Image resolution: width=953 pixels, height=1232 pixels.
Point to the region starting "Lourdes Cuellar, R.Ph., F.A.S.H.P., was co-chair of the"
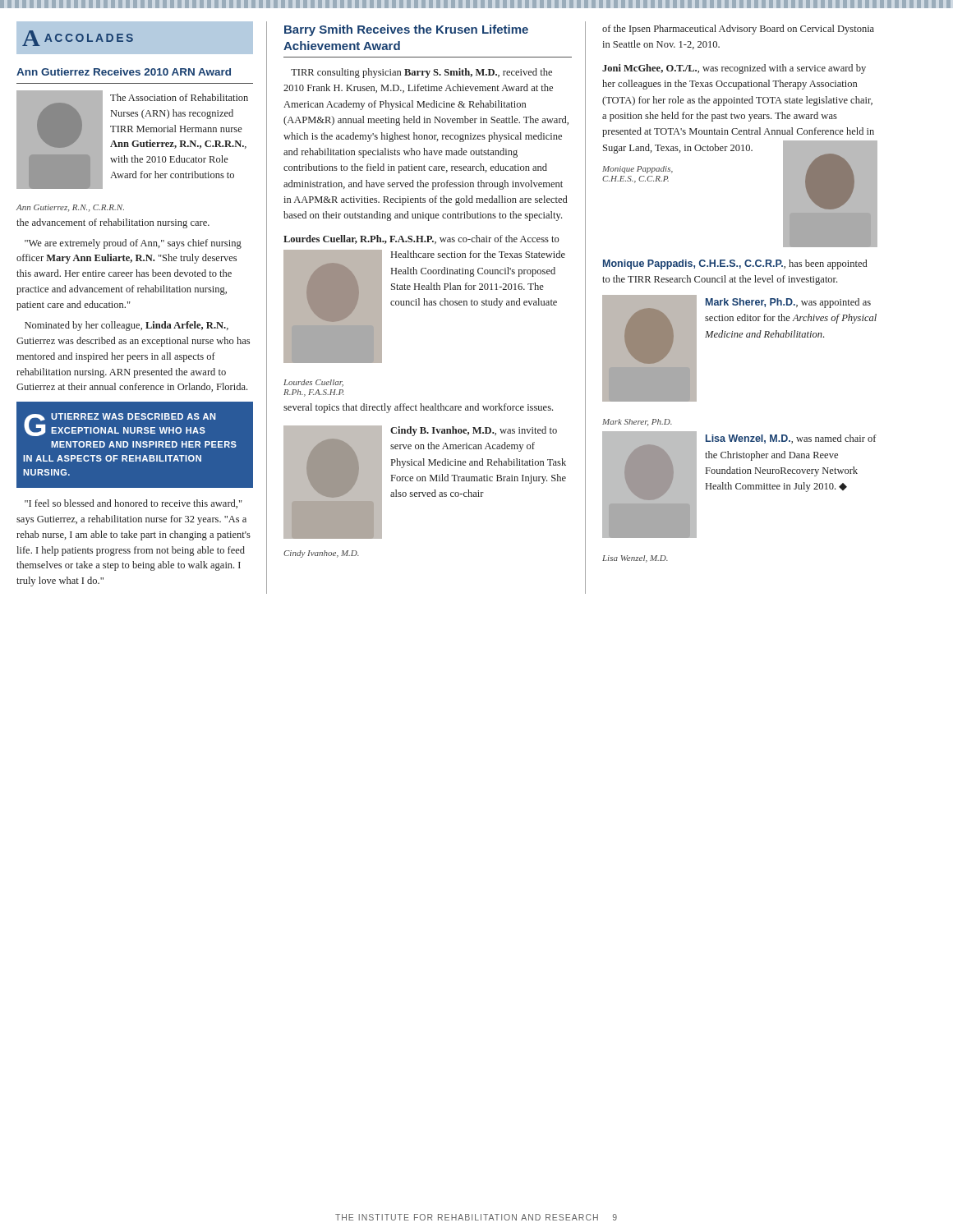click(x=424, y=301)
